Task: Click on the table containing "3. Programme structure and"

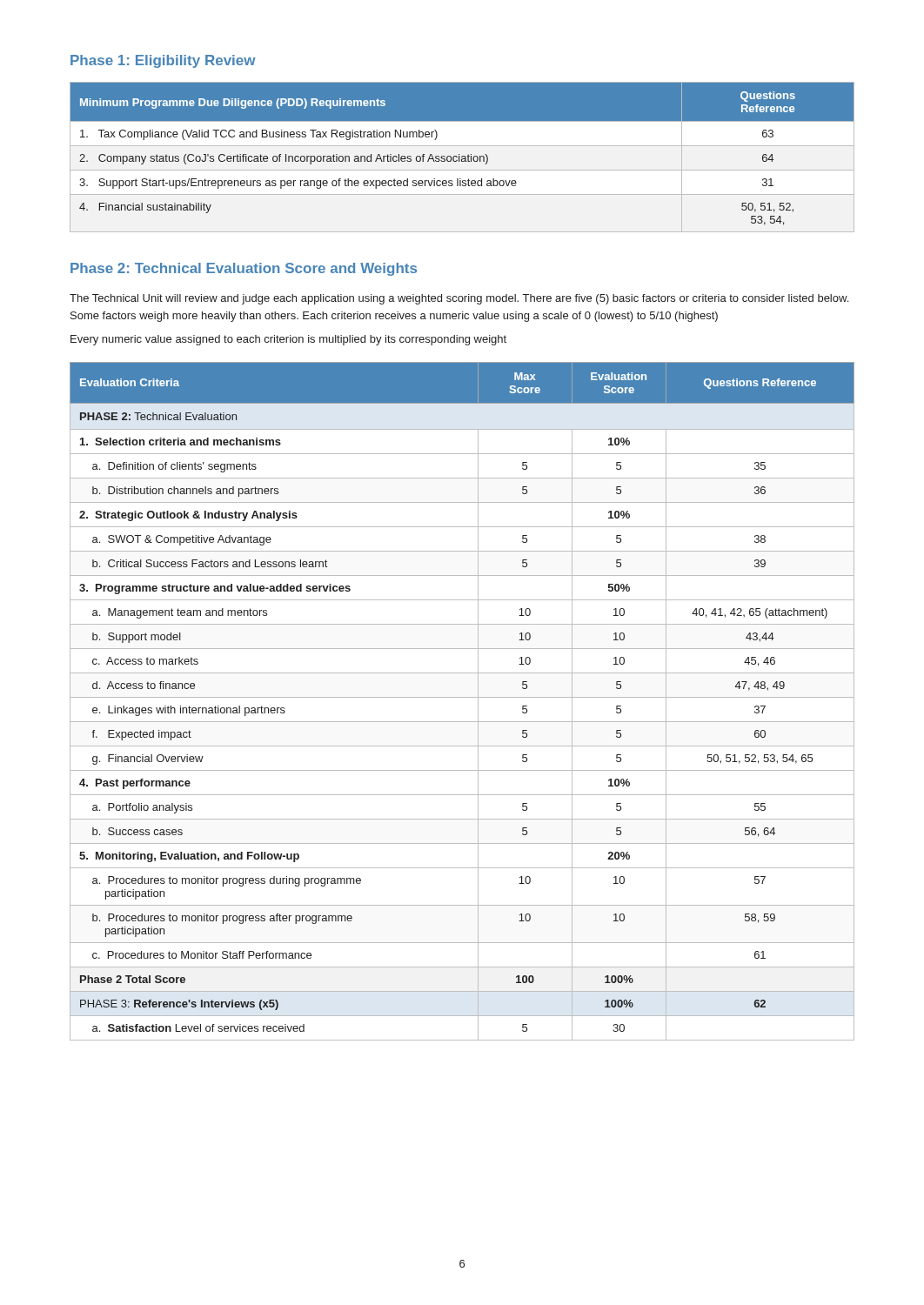Action: (462, 701)
